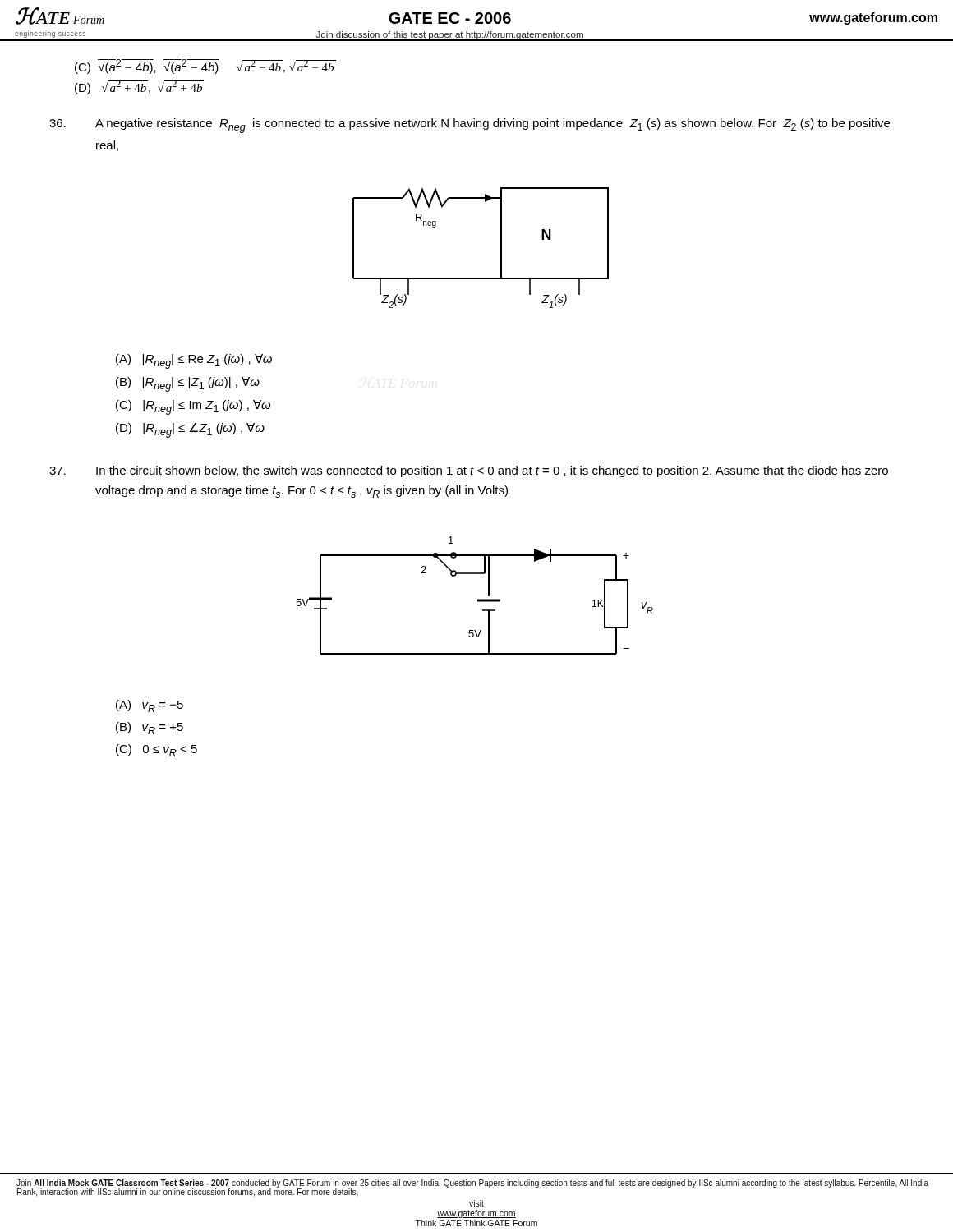Click on the text block that reads "A negative resistance Rneg"

click(x=476, y=134)
